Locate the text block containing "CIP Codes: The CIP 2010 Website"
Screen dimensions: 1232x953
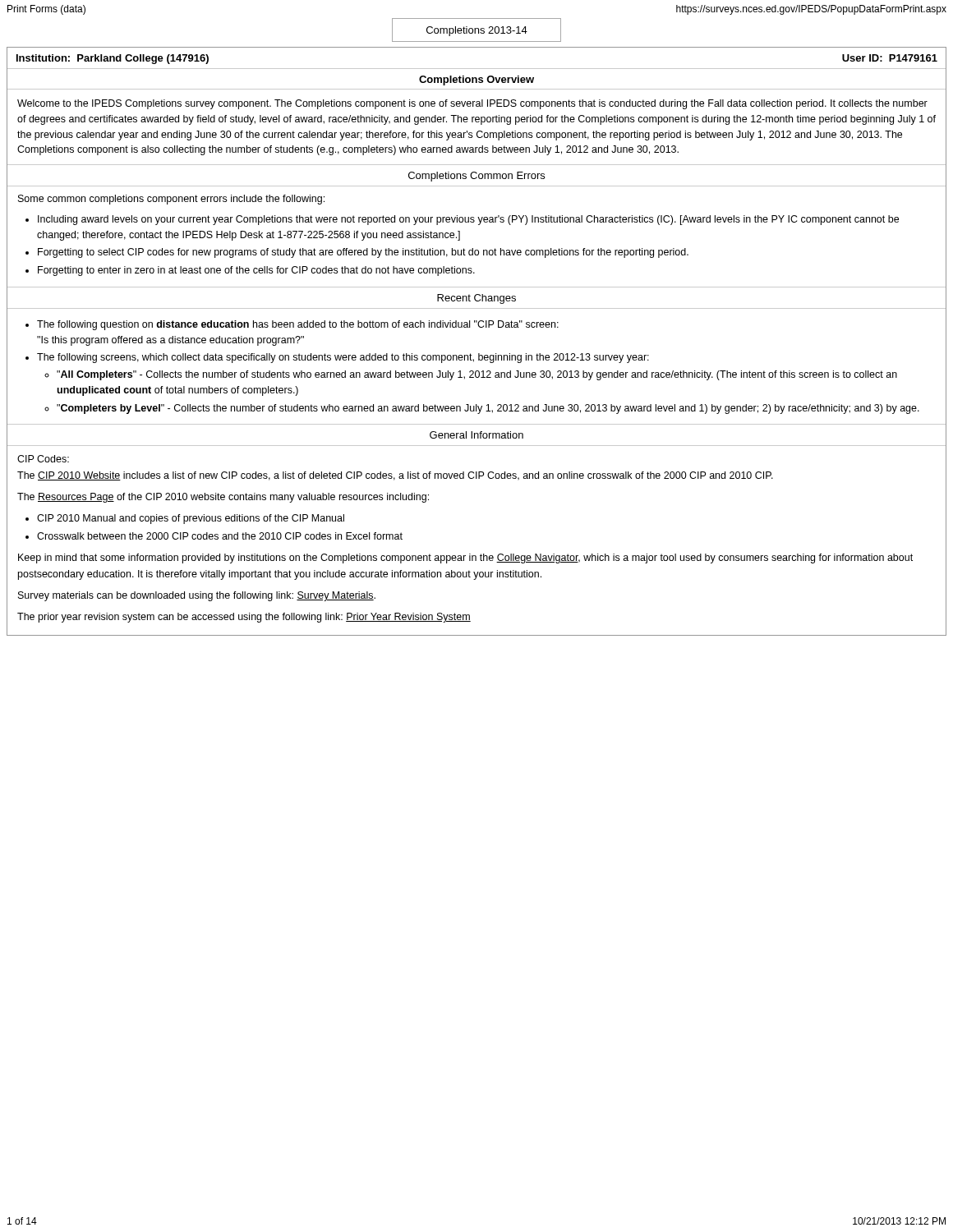point(395,468)
